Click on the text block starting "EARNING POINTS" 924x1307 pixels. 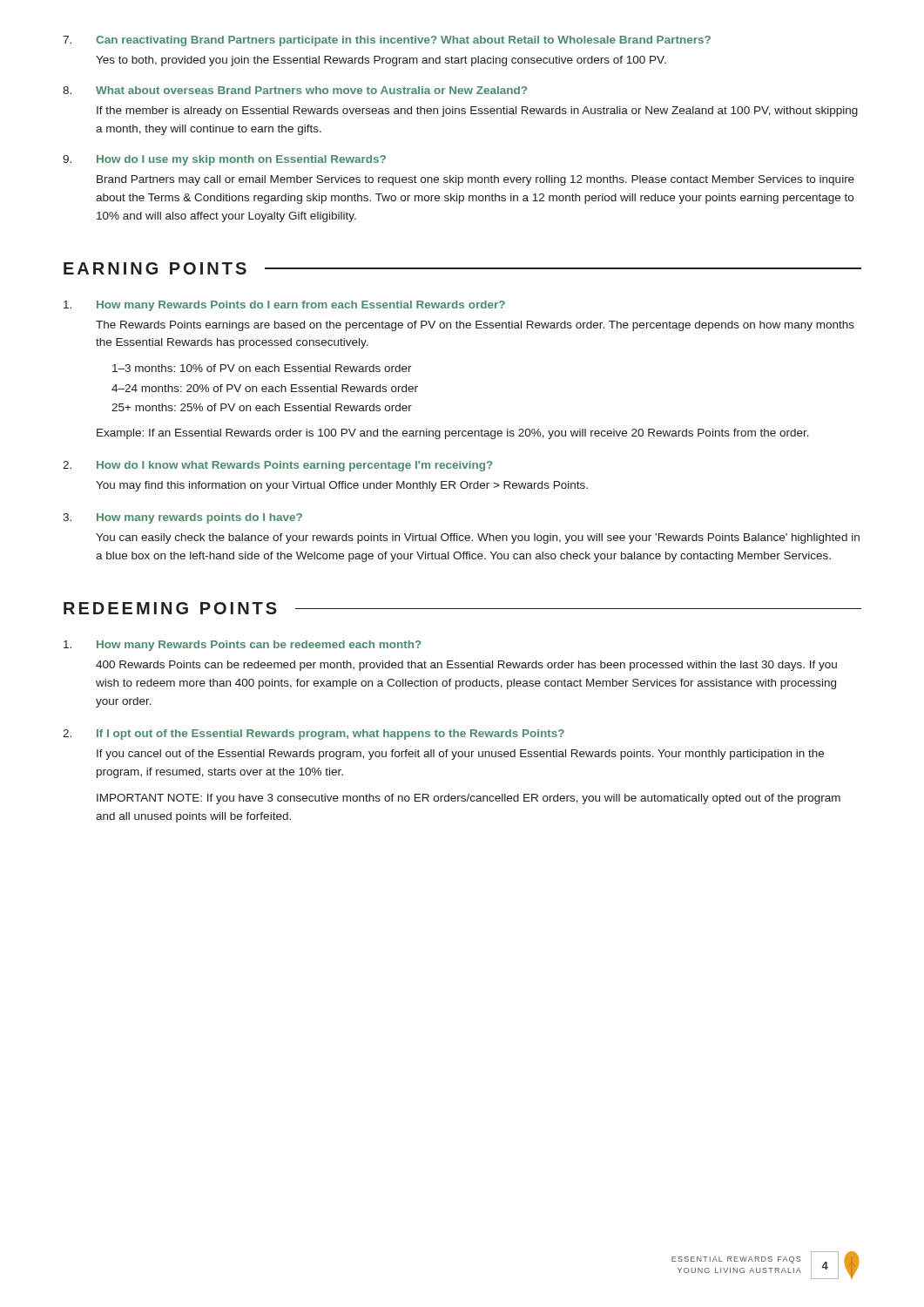pyautogui.click(x=462, y=268)
